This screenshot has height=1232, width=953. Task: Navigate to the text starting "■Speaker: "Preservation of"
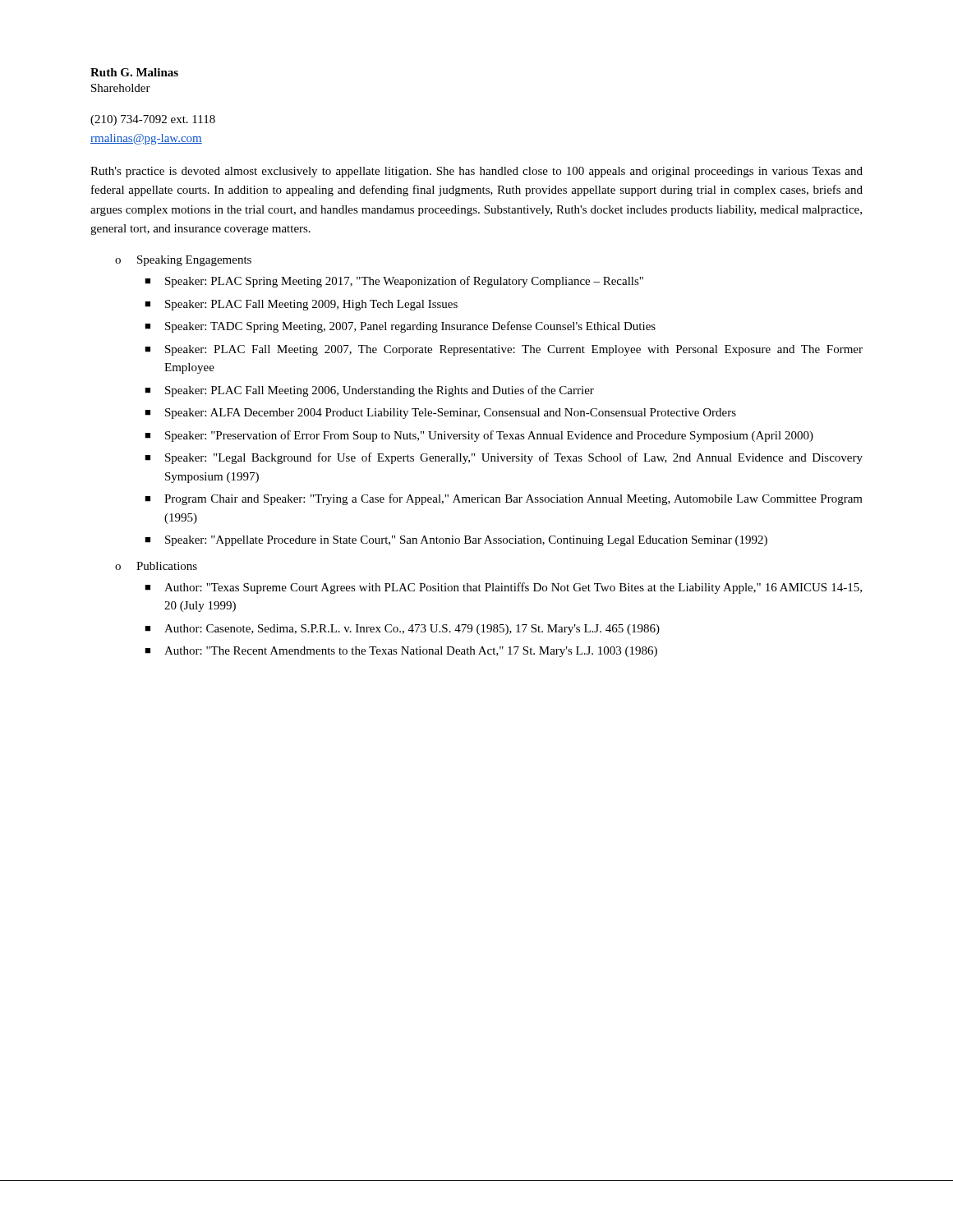pyautogui.click(x=504, y=435)
